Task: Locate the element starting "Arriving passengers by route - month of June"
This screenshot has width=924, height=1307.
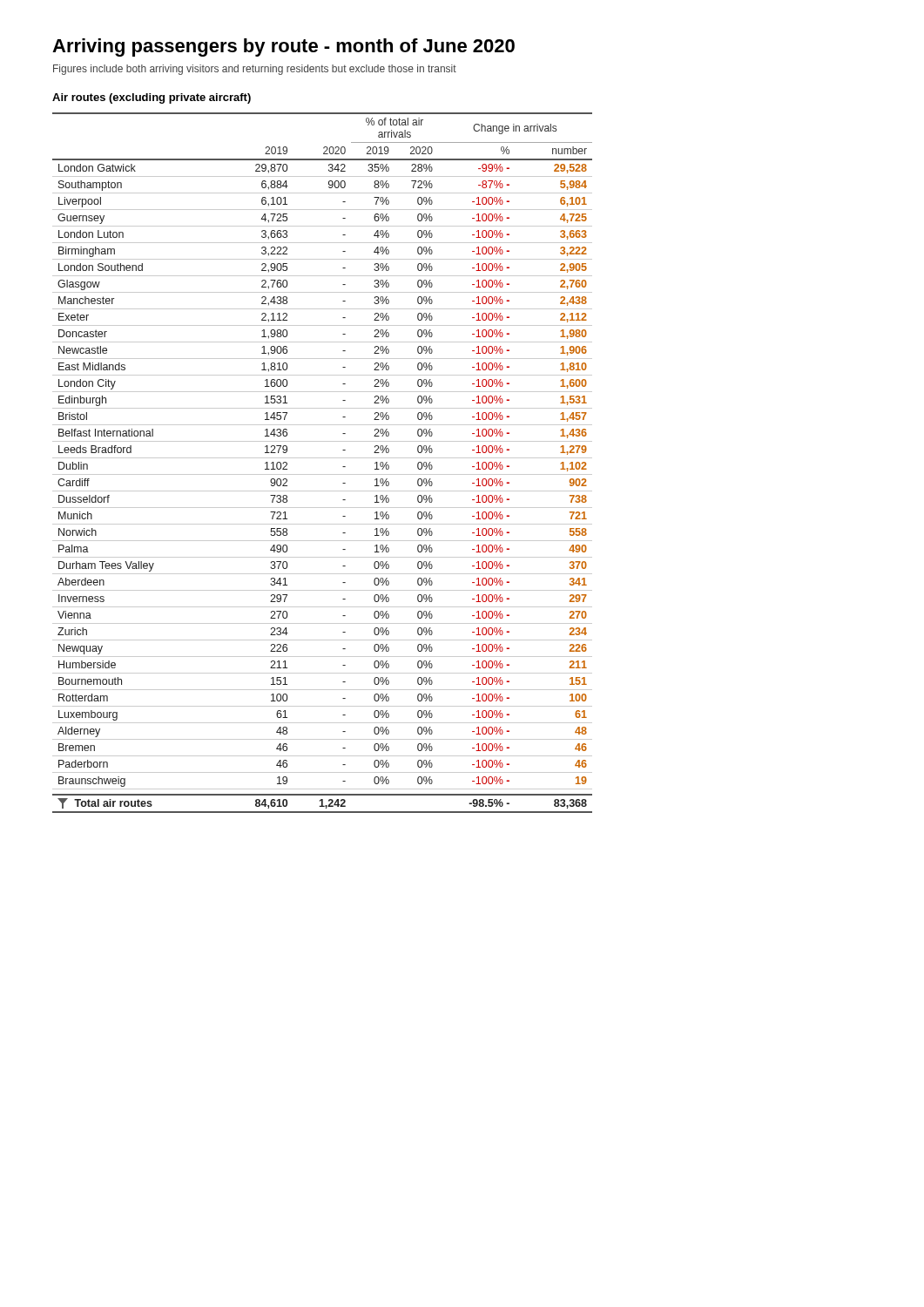Action: click(x=284, y=46)
